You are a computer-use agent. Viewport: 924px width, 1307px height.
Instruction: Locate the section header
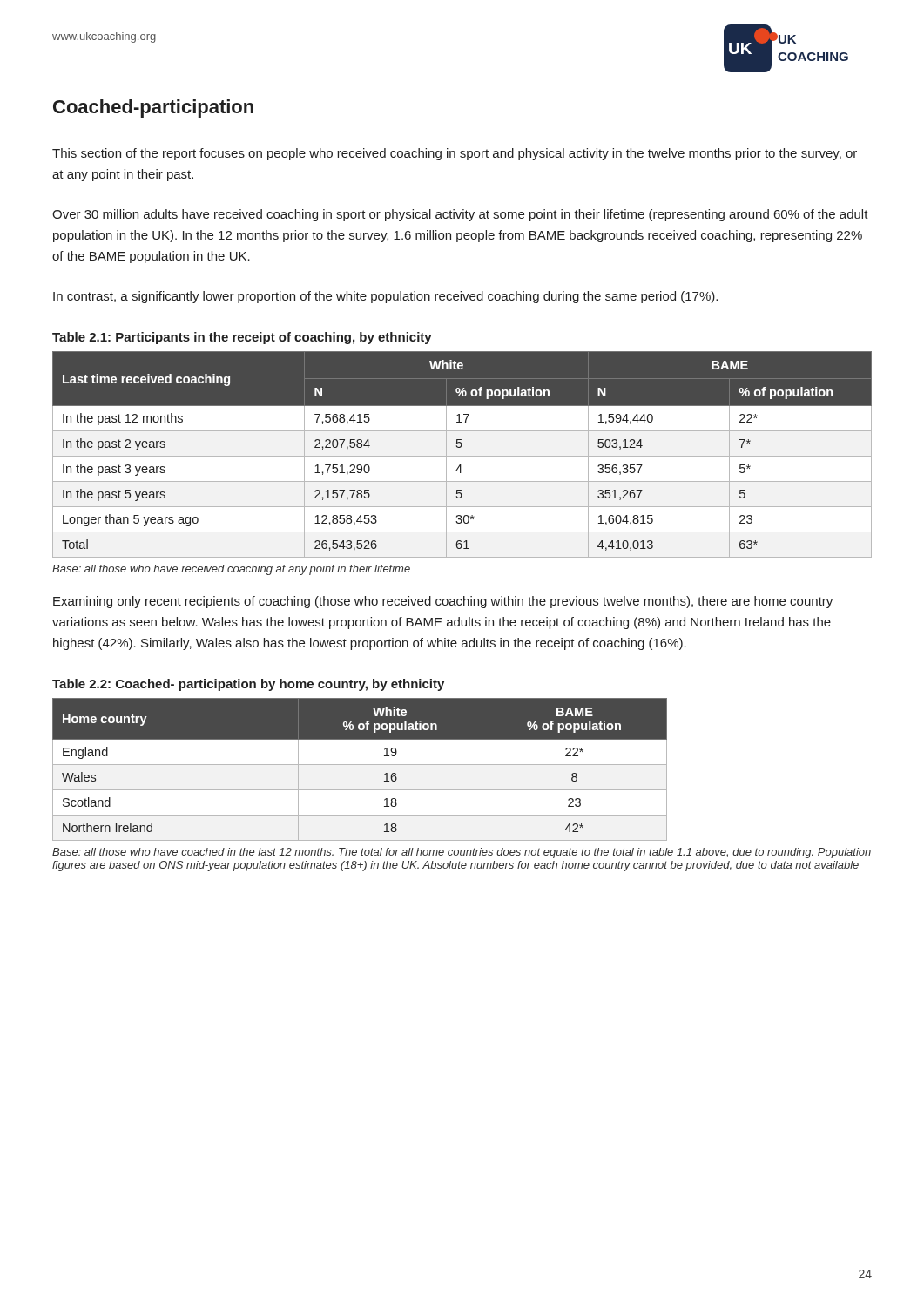pyautogui.click(x=153, y=107)
